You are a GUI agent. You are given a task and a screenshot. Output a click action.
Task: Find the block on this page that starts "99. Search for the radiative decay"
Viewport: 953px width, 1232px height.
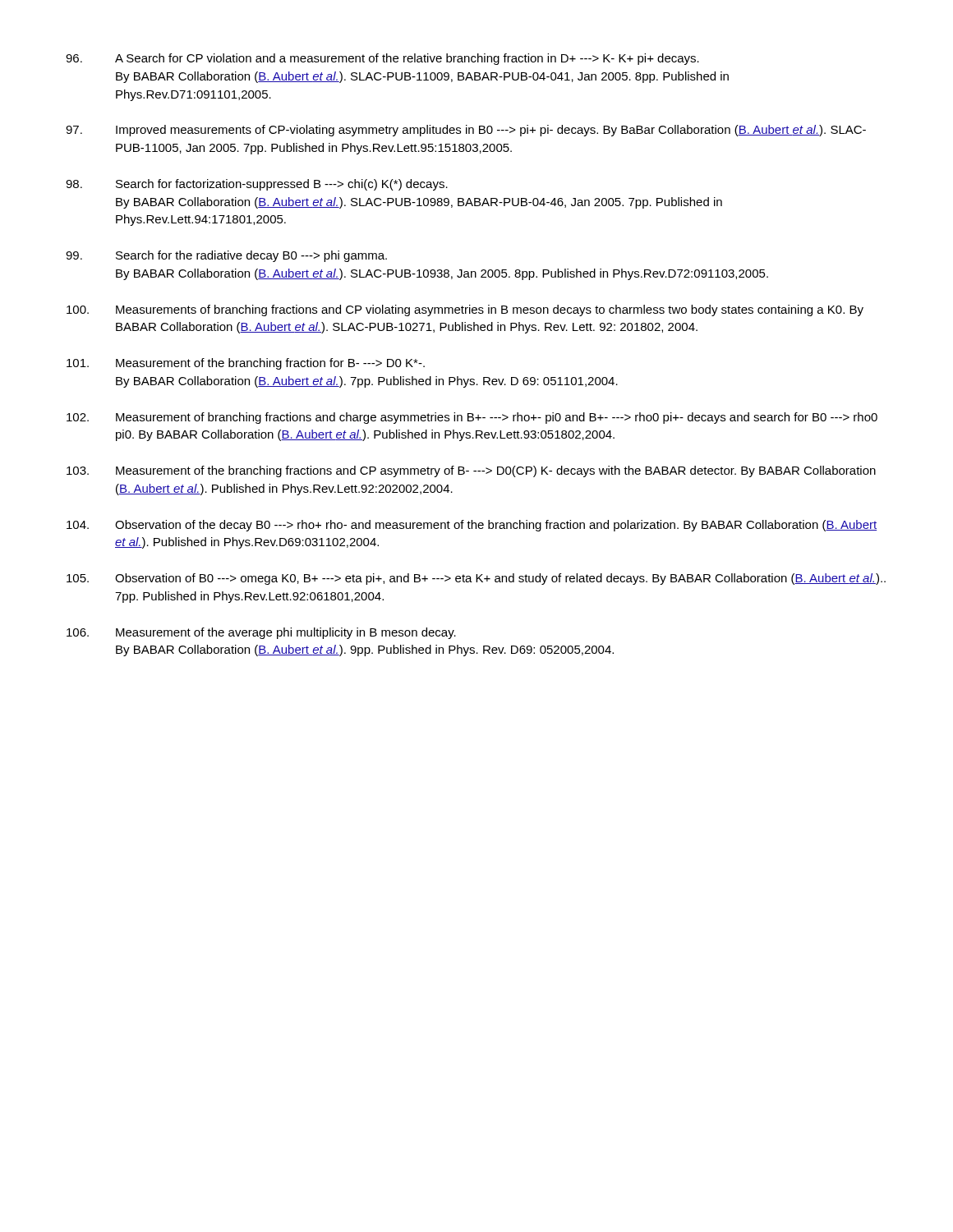476,264
